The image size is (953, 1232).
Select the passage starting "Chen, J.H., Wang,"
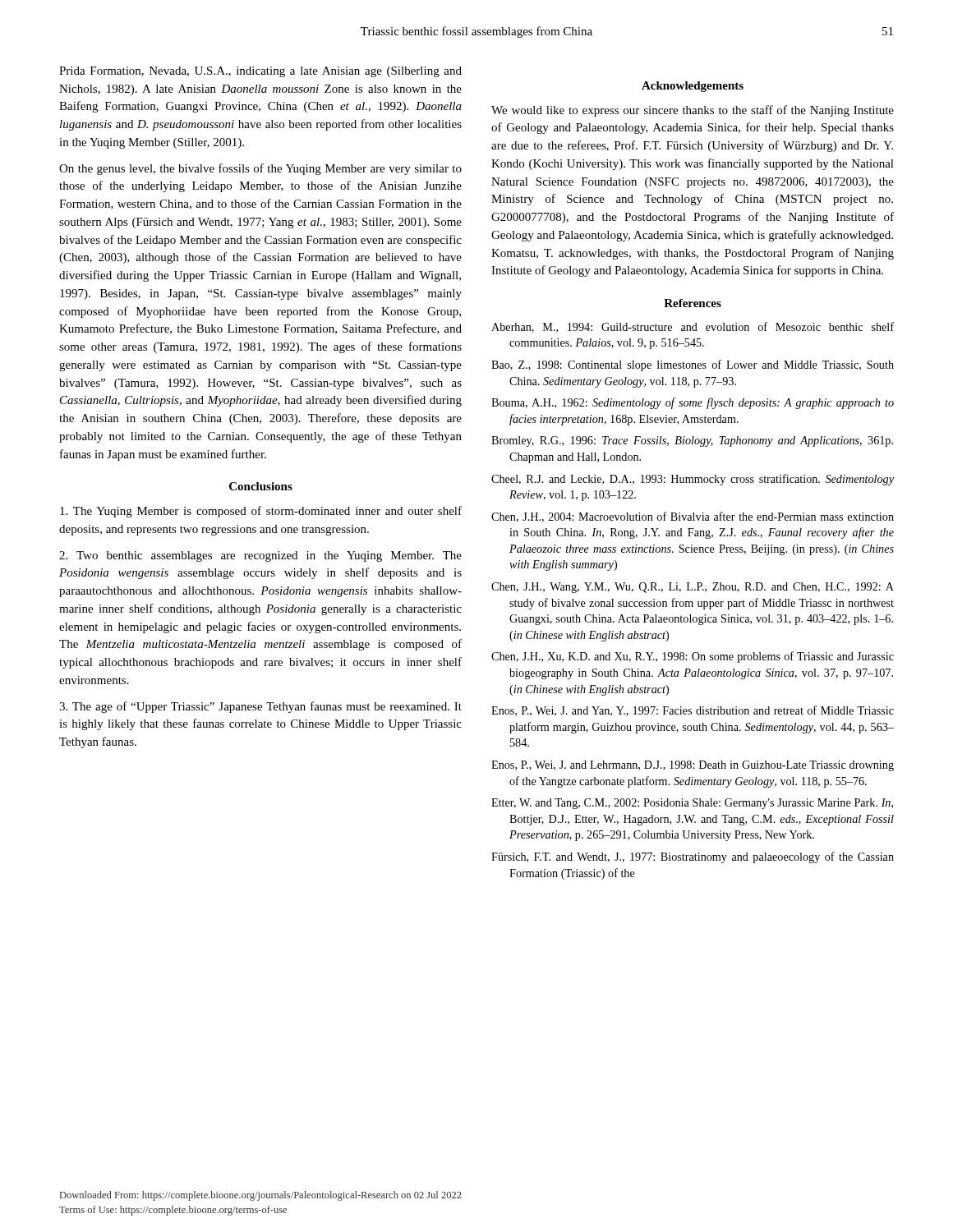693,611
